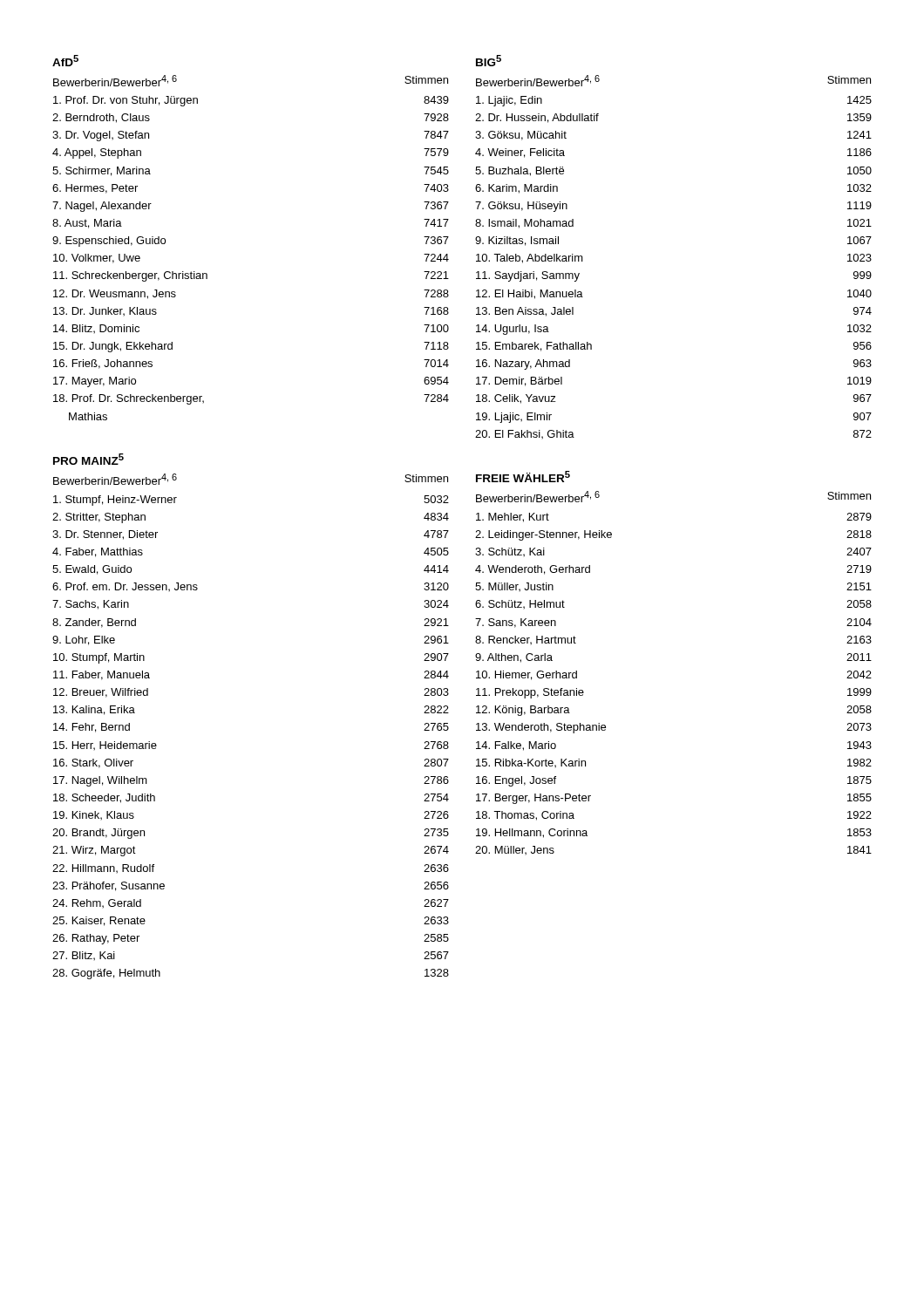The image size is (924, 1308).
Task: Click on the text block containing "Bewerberin/Bewerber4, 6Stimmen 1. Stumpf,"
Action: (x=115, y=479)
